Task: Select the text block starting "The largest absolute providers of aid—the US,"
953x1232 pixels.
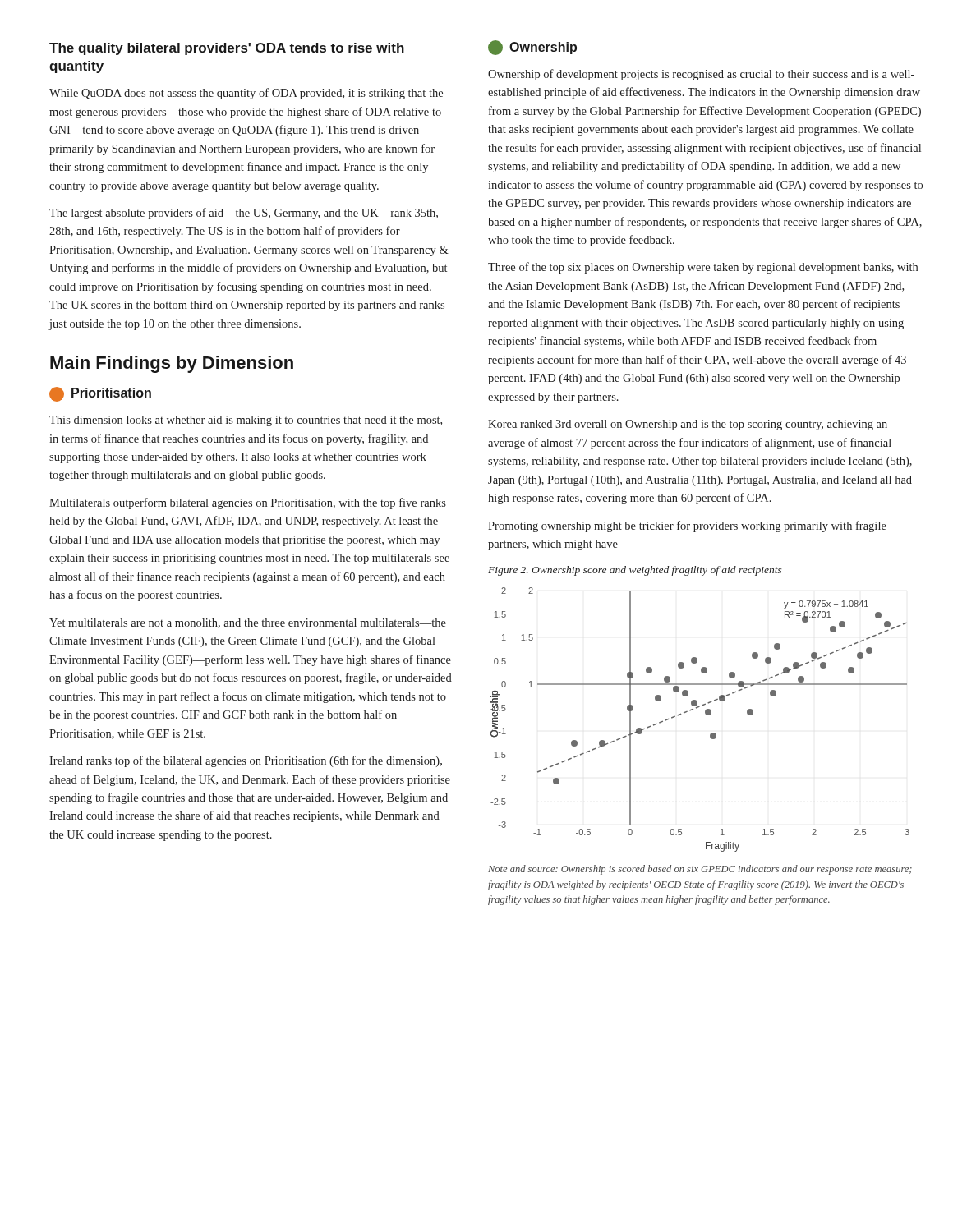Action: (249, 268)
